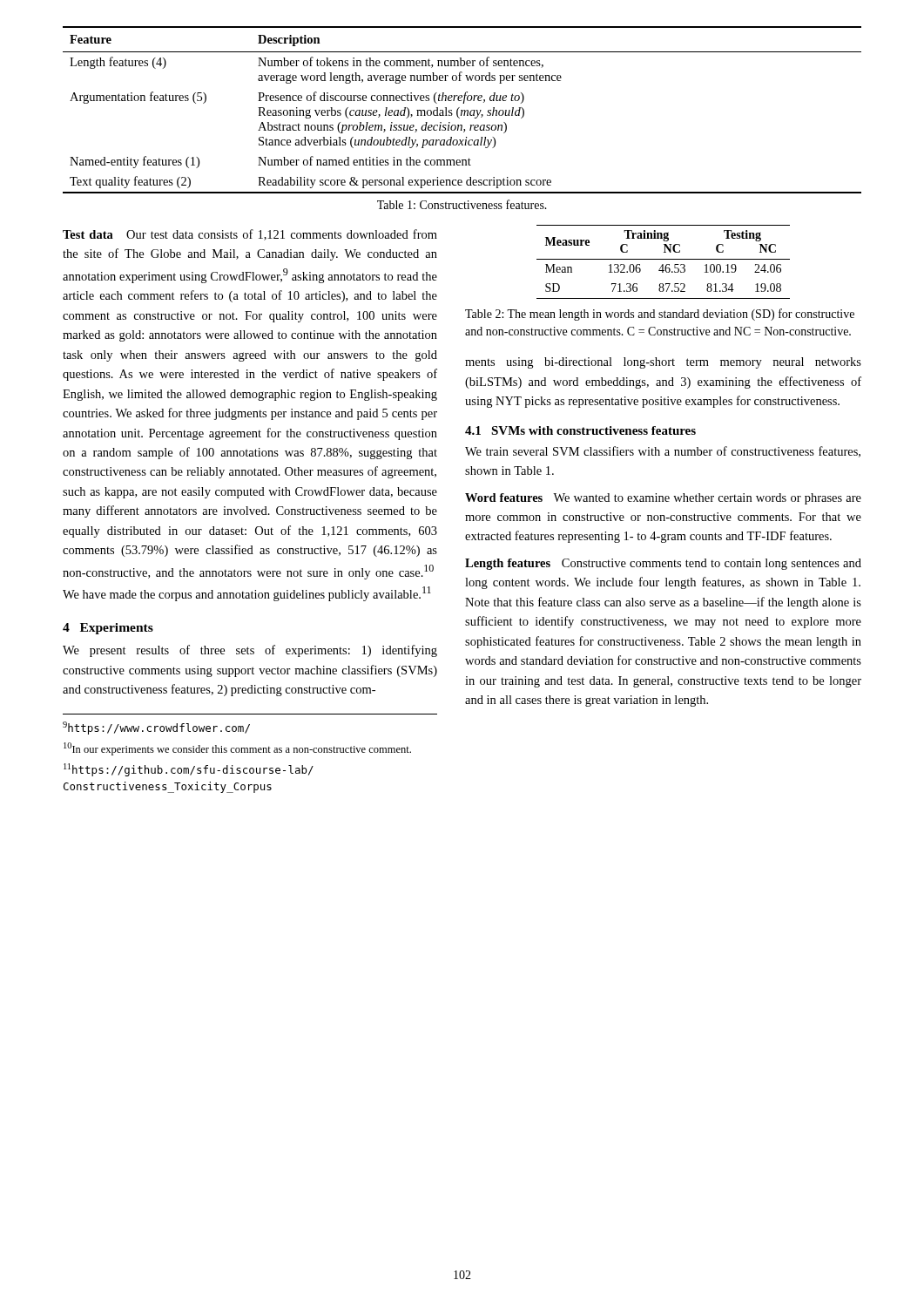Find the text block with the text "Length features Constructive comments tend to contain long"
924x1307 pixels.
(663, 631)
